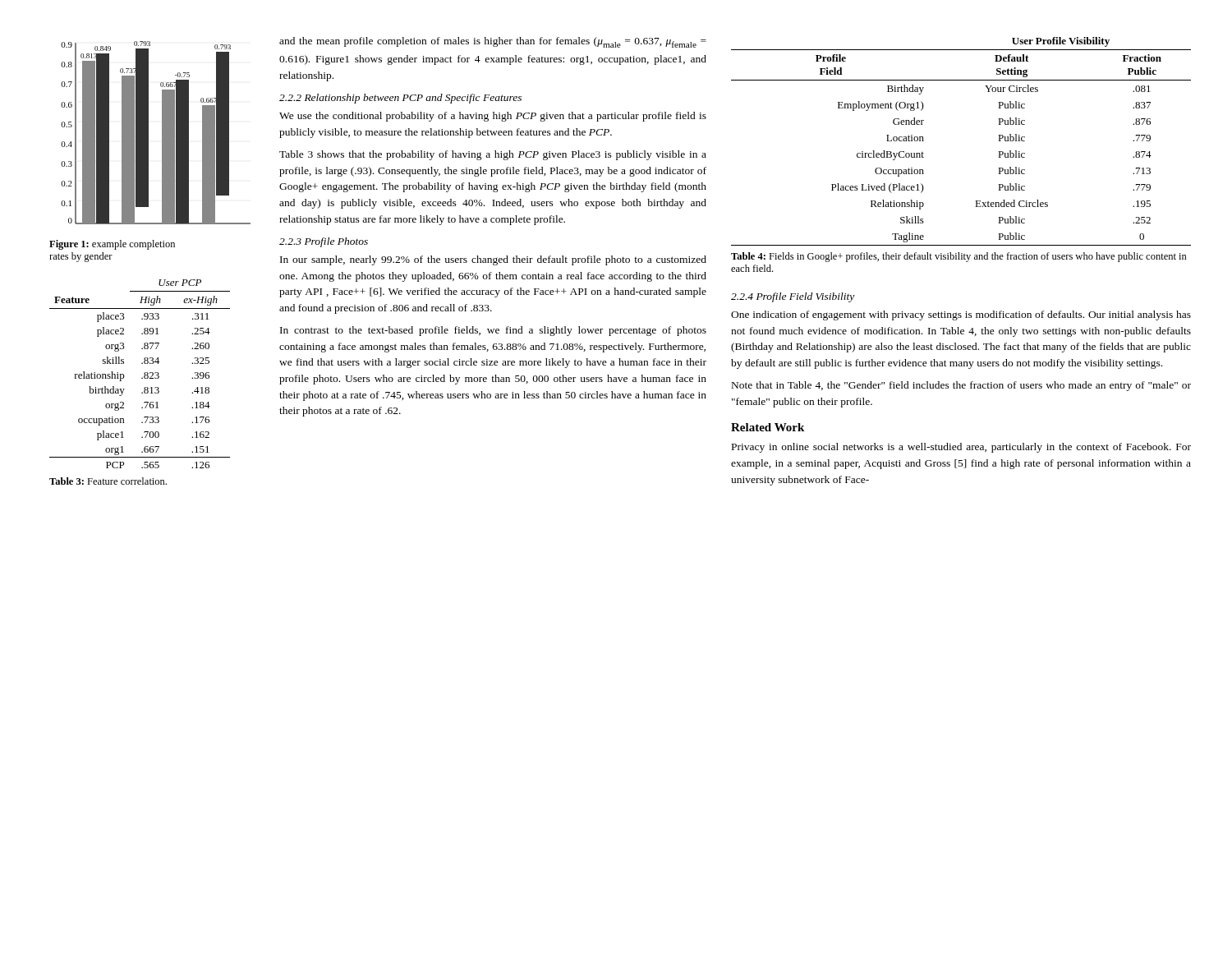Select the caption containing "Table 4: Fields in Google+ profiles, their default"
The height and width of the screenshot is (953, 1232).
[x=959, y=262]
